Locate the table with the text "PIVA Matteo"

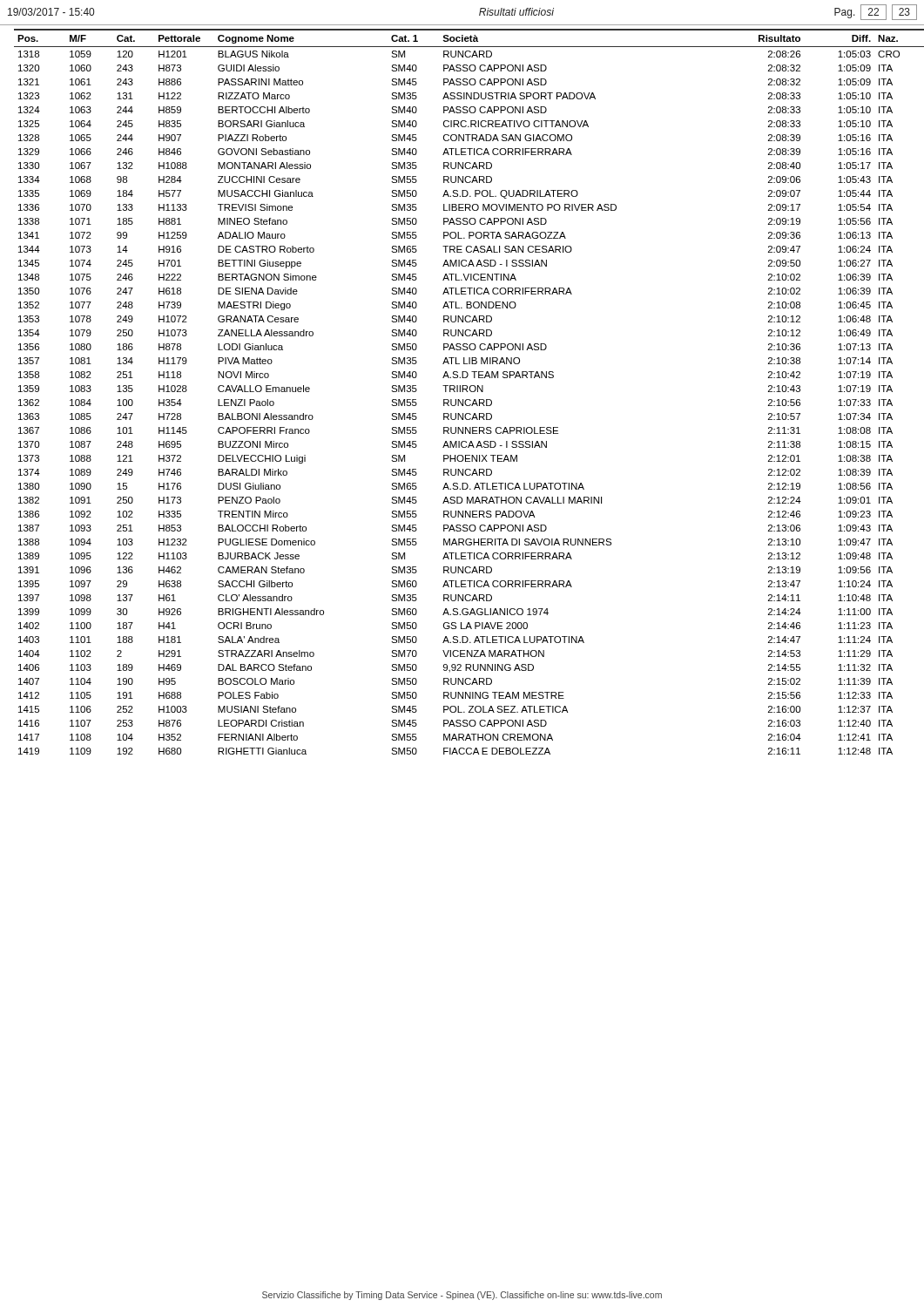pyautogui.click(x=462, y=393)
